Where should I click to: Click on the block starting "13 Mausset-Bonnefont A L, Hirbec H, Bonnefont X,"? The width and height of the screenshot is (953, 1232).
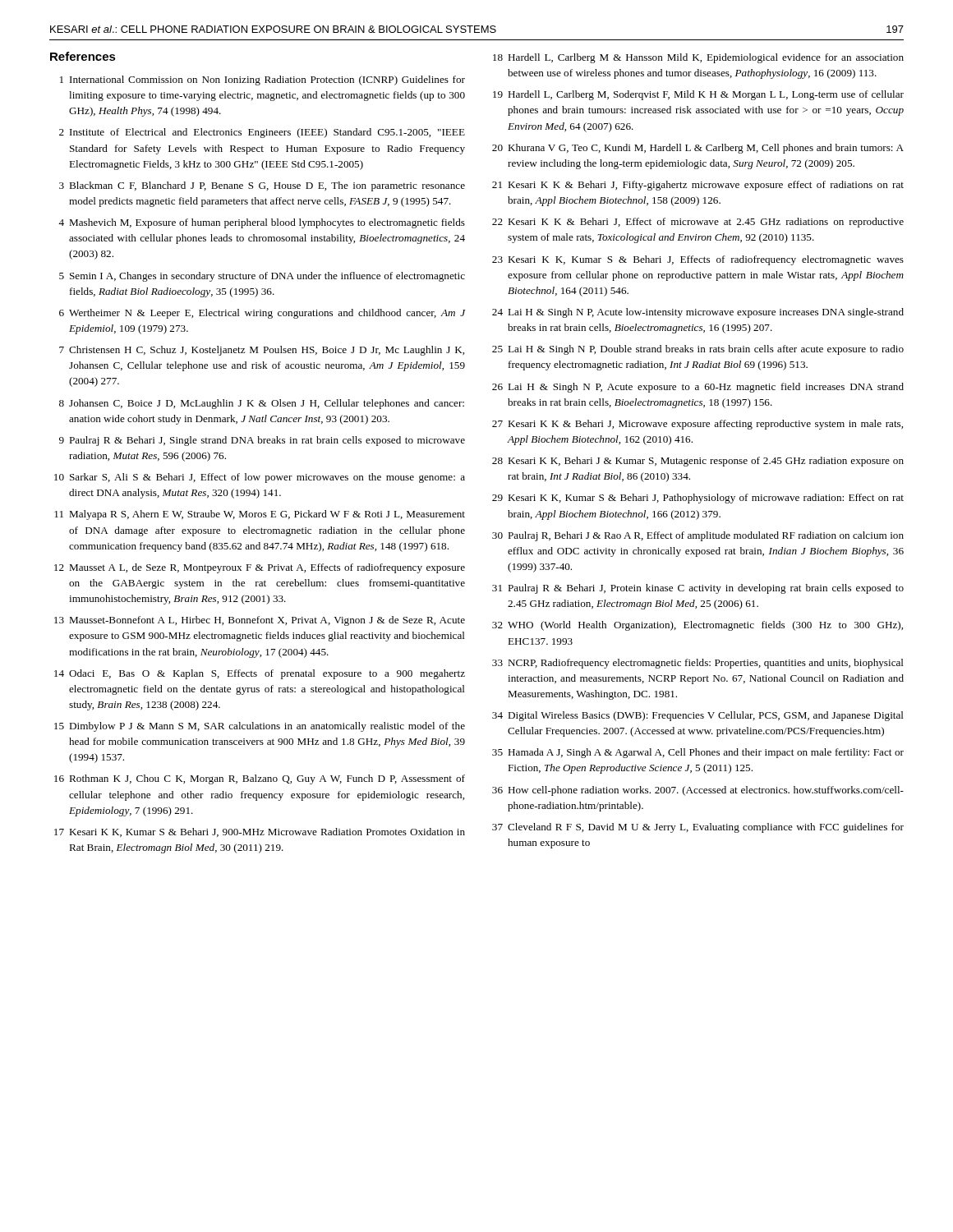click(x=257, y=636)
